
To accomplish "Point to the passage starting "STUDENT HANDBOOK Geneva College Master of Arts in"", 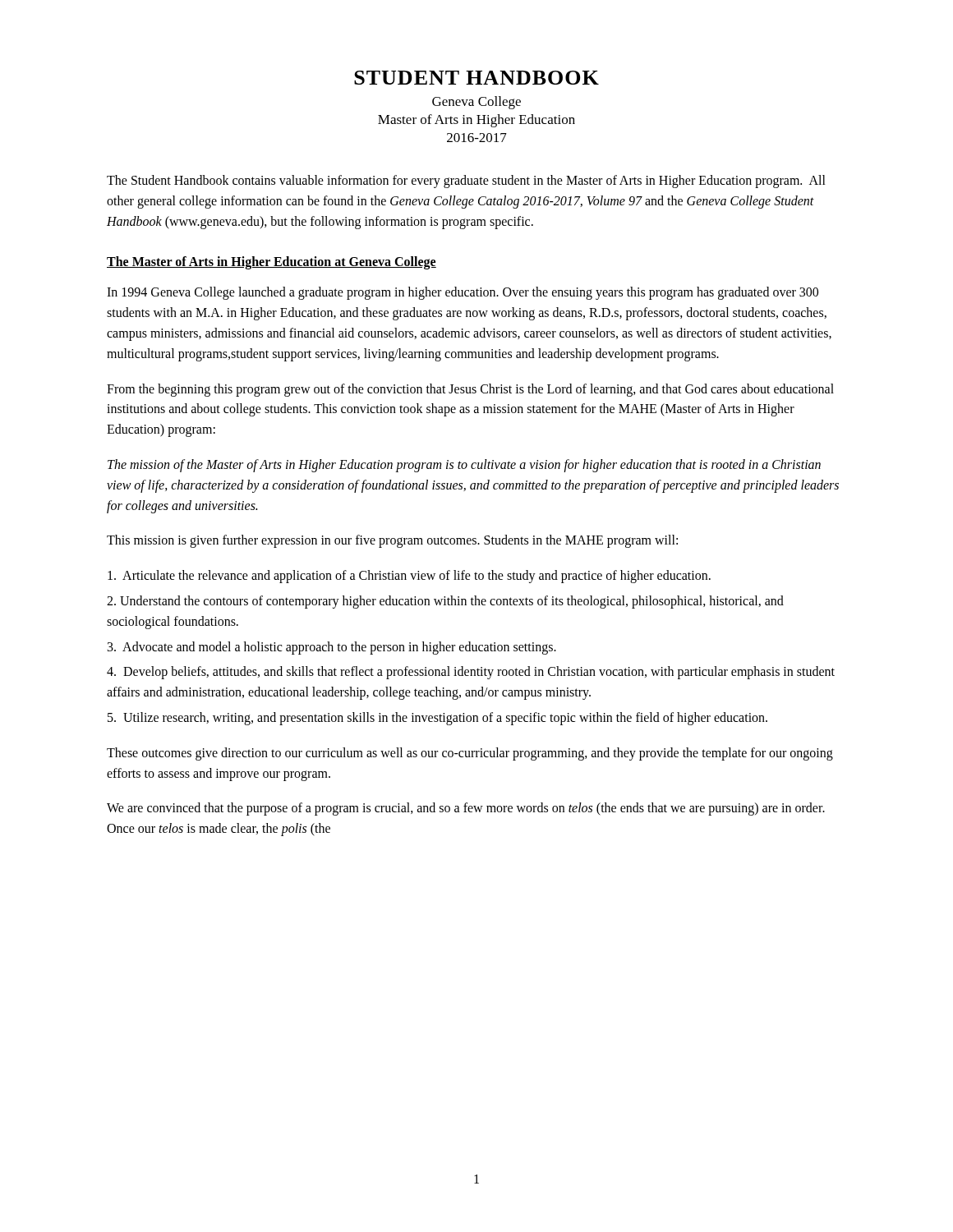I will [x=476, y=106].
